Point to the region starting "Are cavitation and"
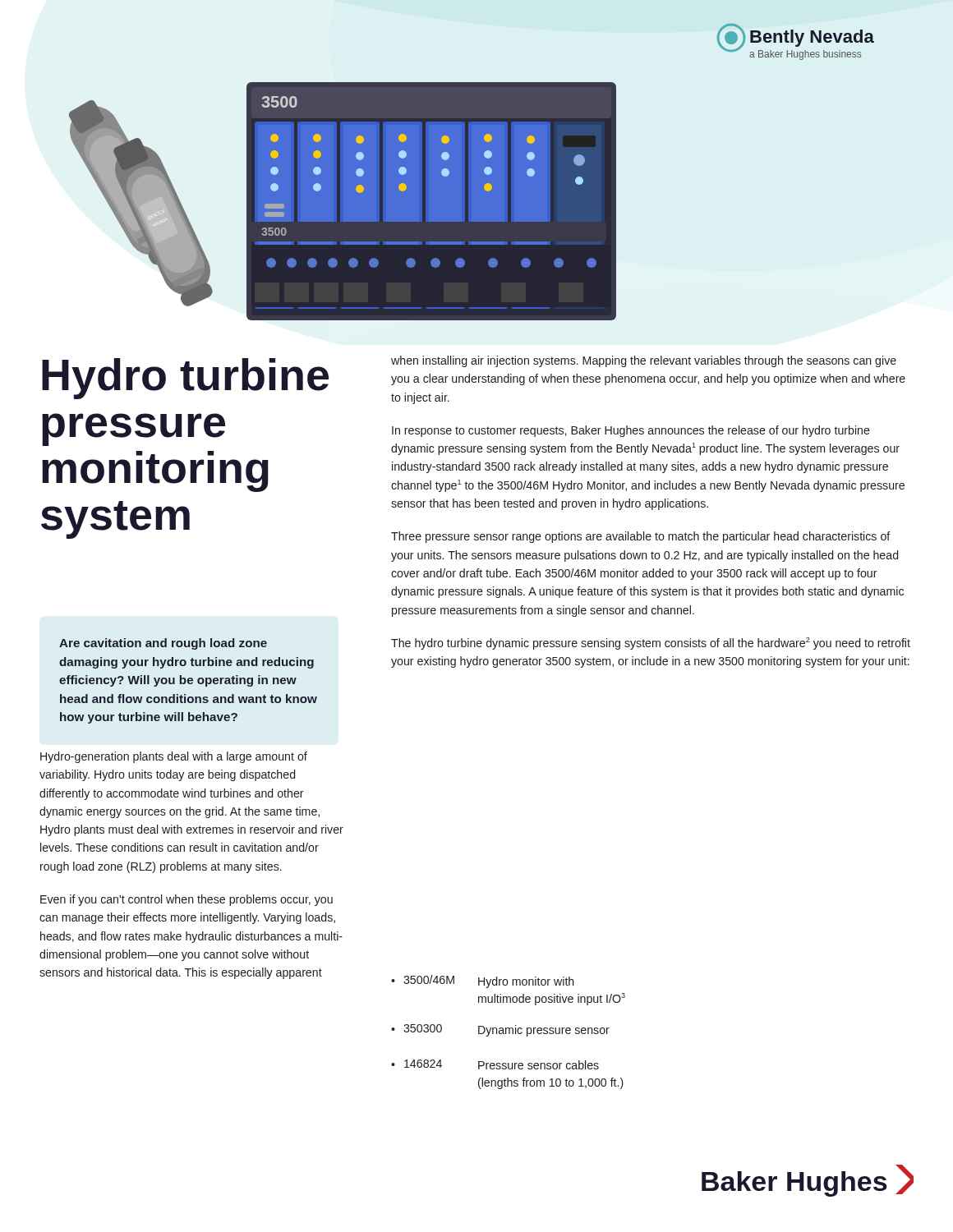 point(189,680)
